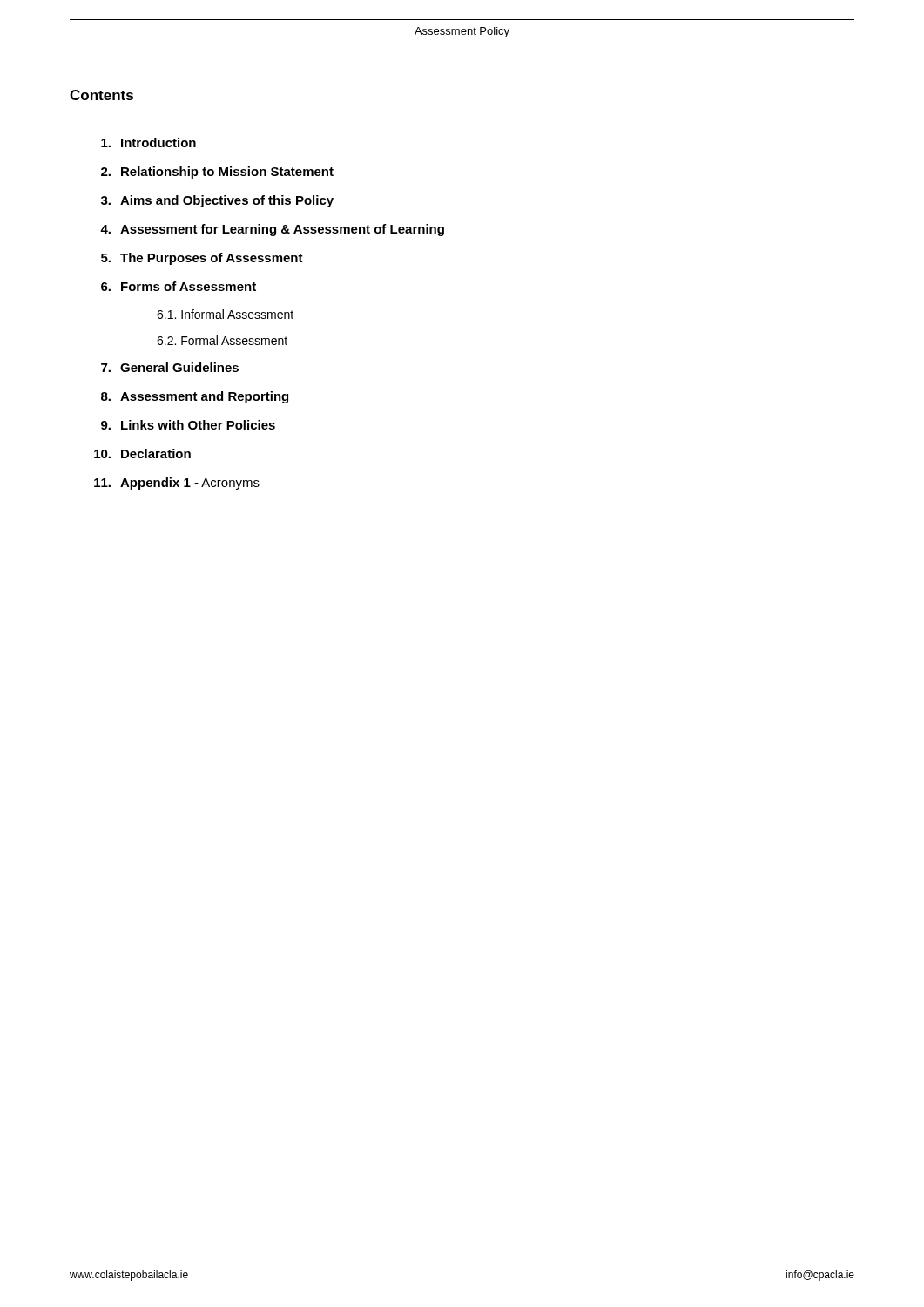Select the passage starting "6.1. Informal Assessment"
This screenshot has height=1307, width=924.
tap(225, 315)
